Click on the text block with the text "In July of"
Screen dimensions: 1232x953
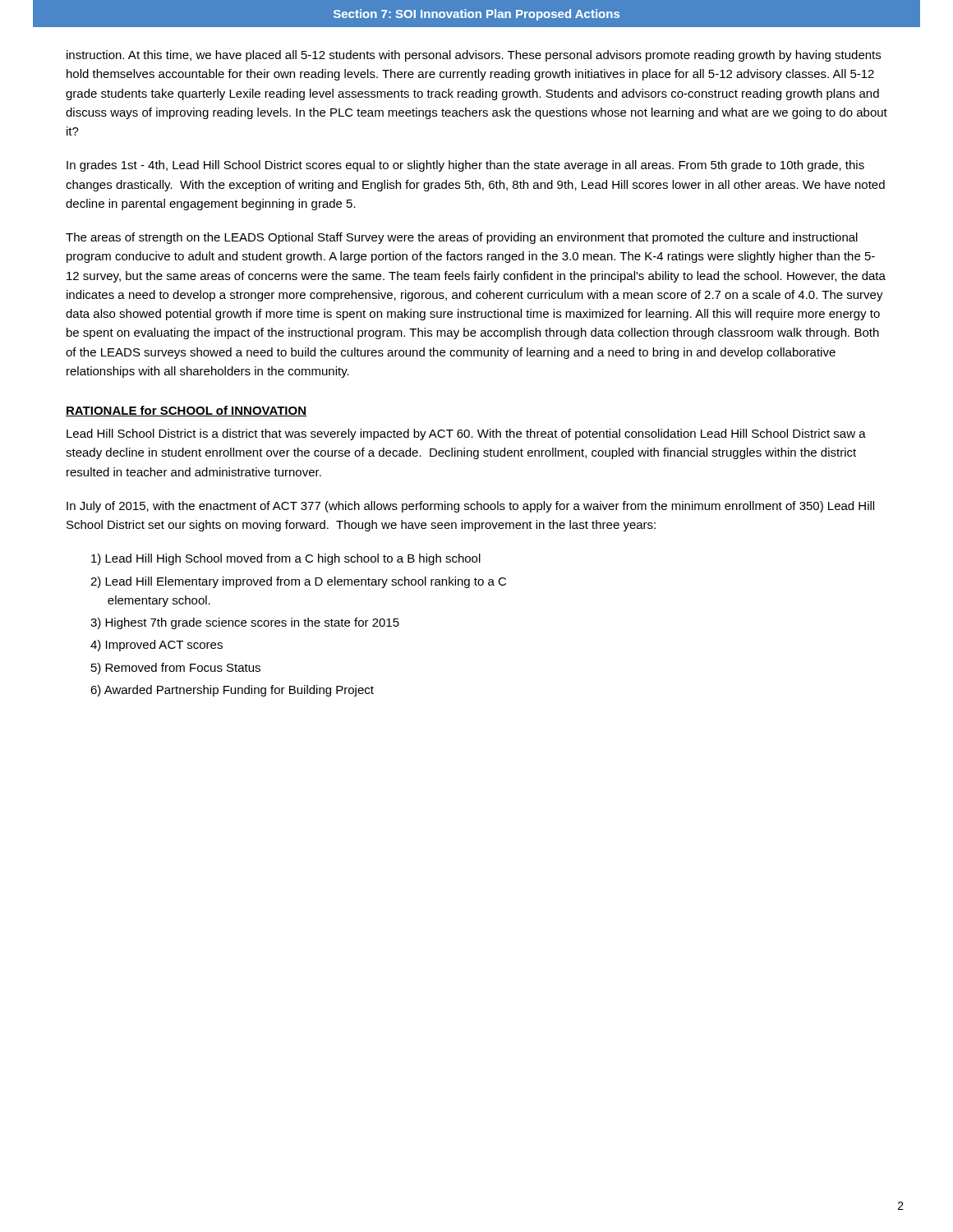click(x=470, y=515)
